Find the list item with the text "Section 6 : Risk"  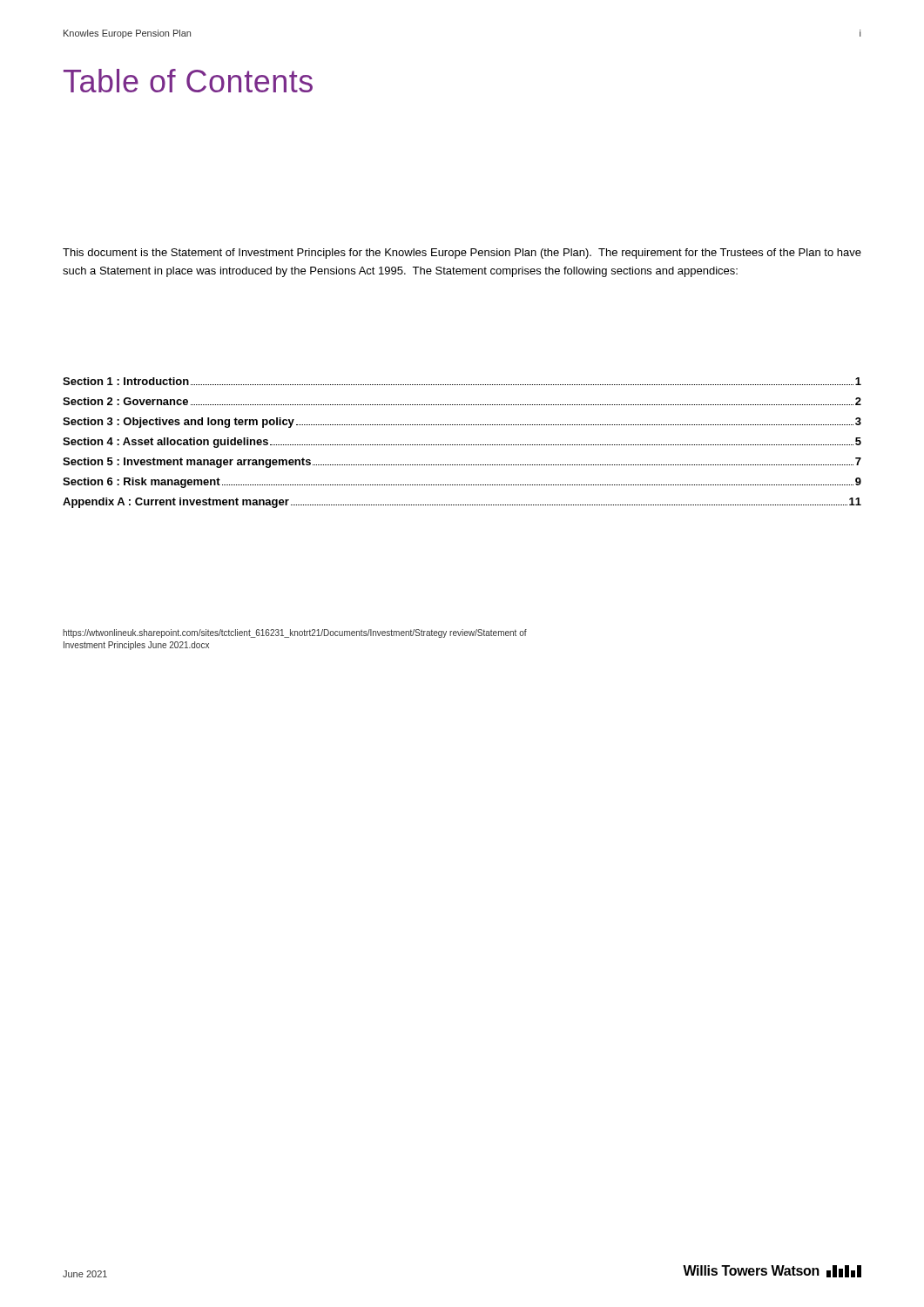tap(462, 481)
